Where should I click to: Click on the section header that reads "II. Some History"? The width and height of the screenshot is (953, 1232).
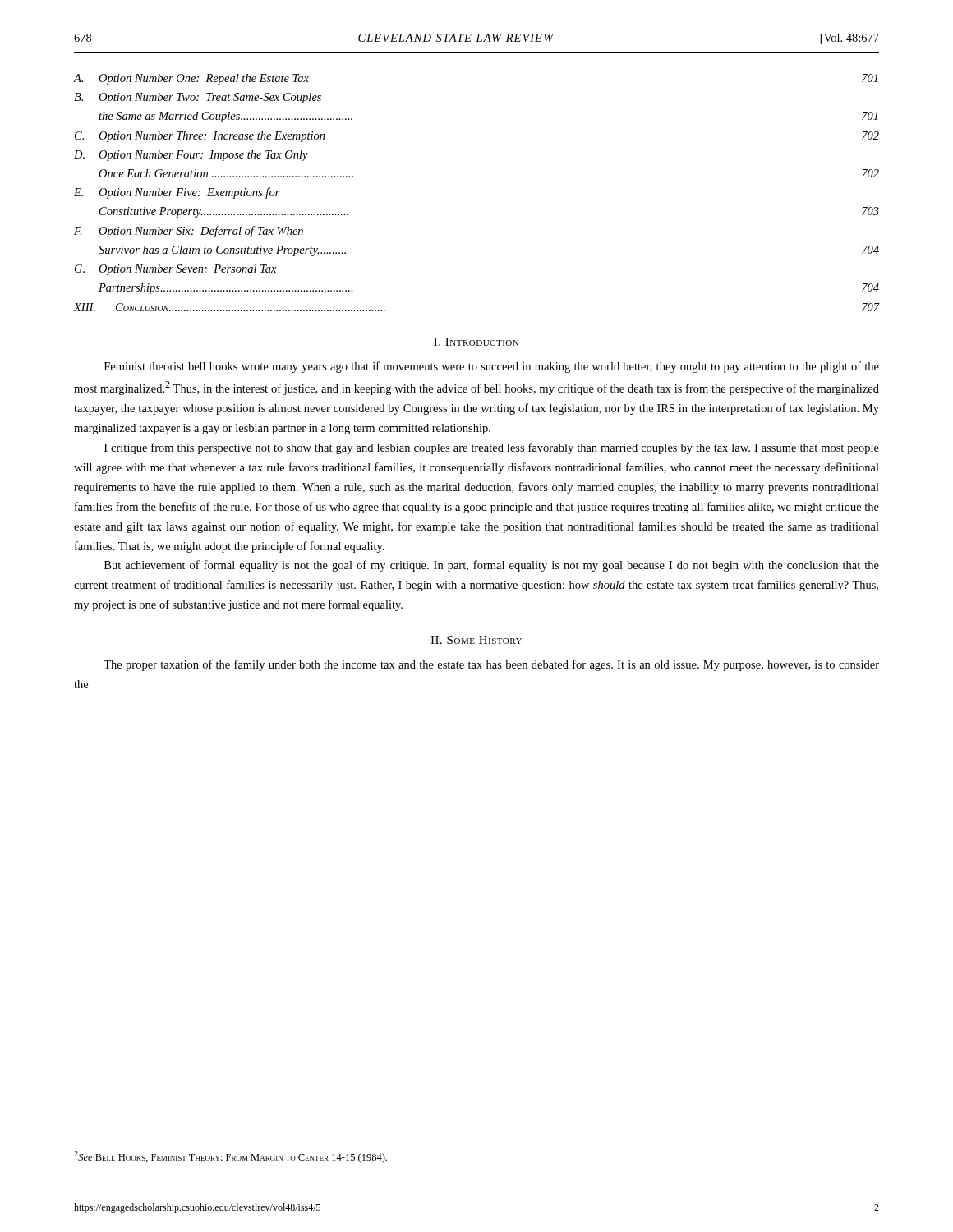coord(476,640)
